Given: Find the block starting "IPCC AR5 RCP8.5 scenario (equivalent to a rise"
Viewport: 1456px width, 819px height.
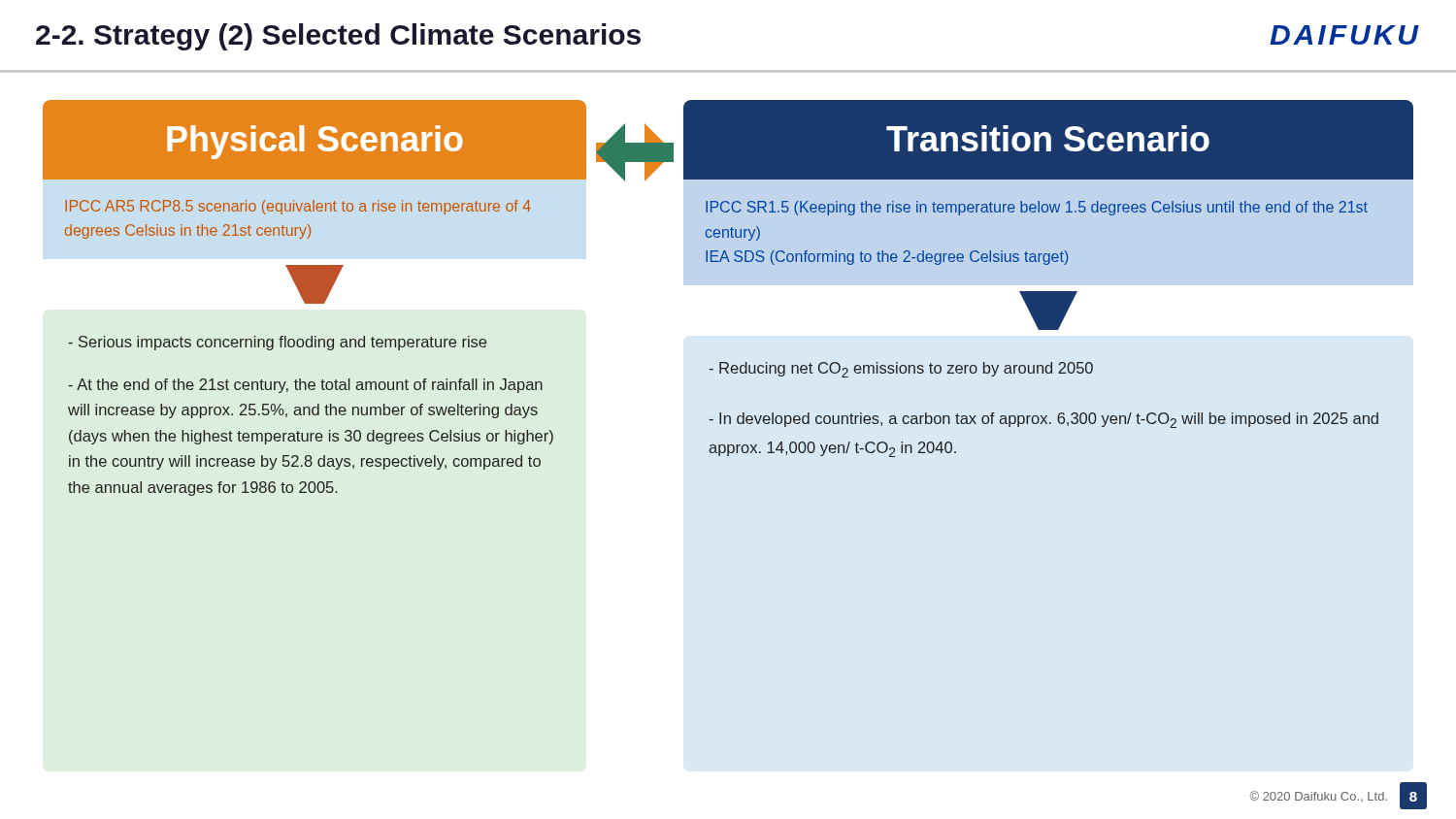Looking at the screenshot, I should (x=298, y=218).
